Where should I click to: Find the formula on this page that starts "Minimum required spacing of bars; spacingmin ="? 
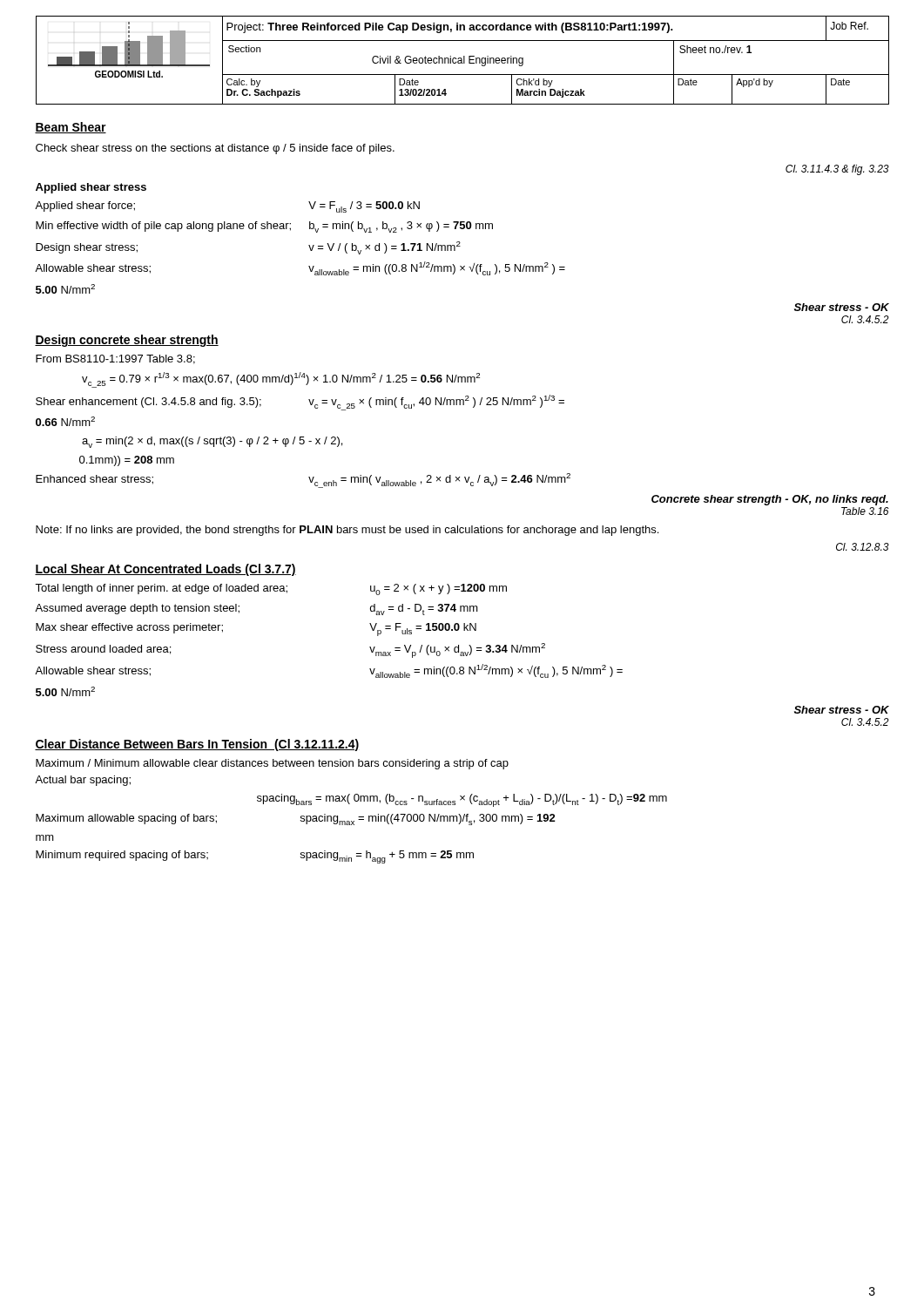point(122,858)
